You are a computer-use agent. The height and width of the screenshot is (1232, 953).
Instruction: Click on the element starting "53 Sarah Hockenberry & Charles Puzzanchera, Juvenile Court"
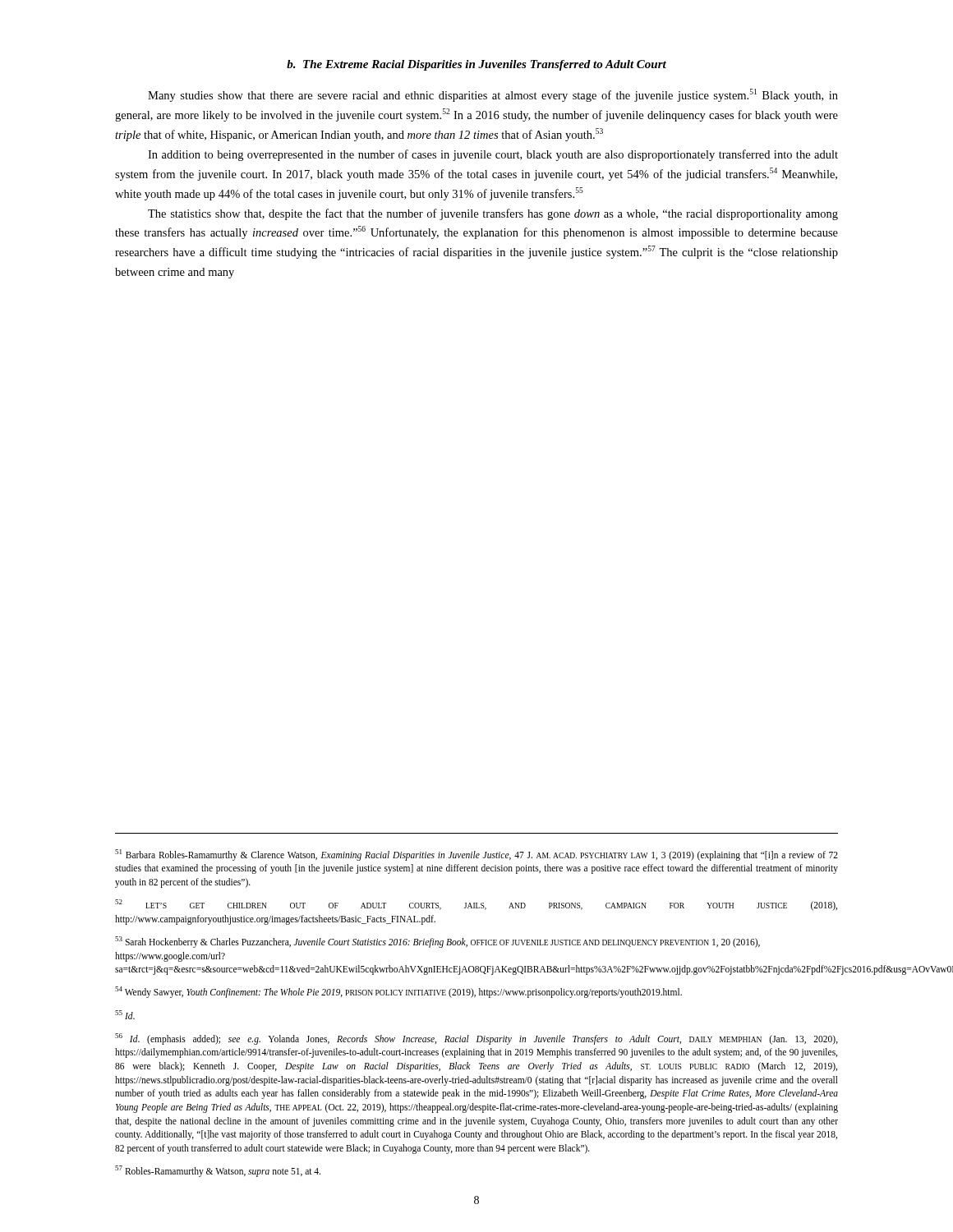476,955
